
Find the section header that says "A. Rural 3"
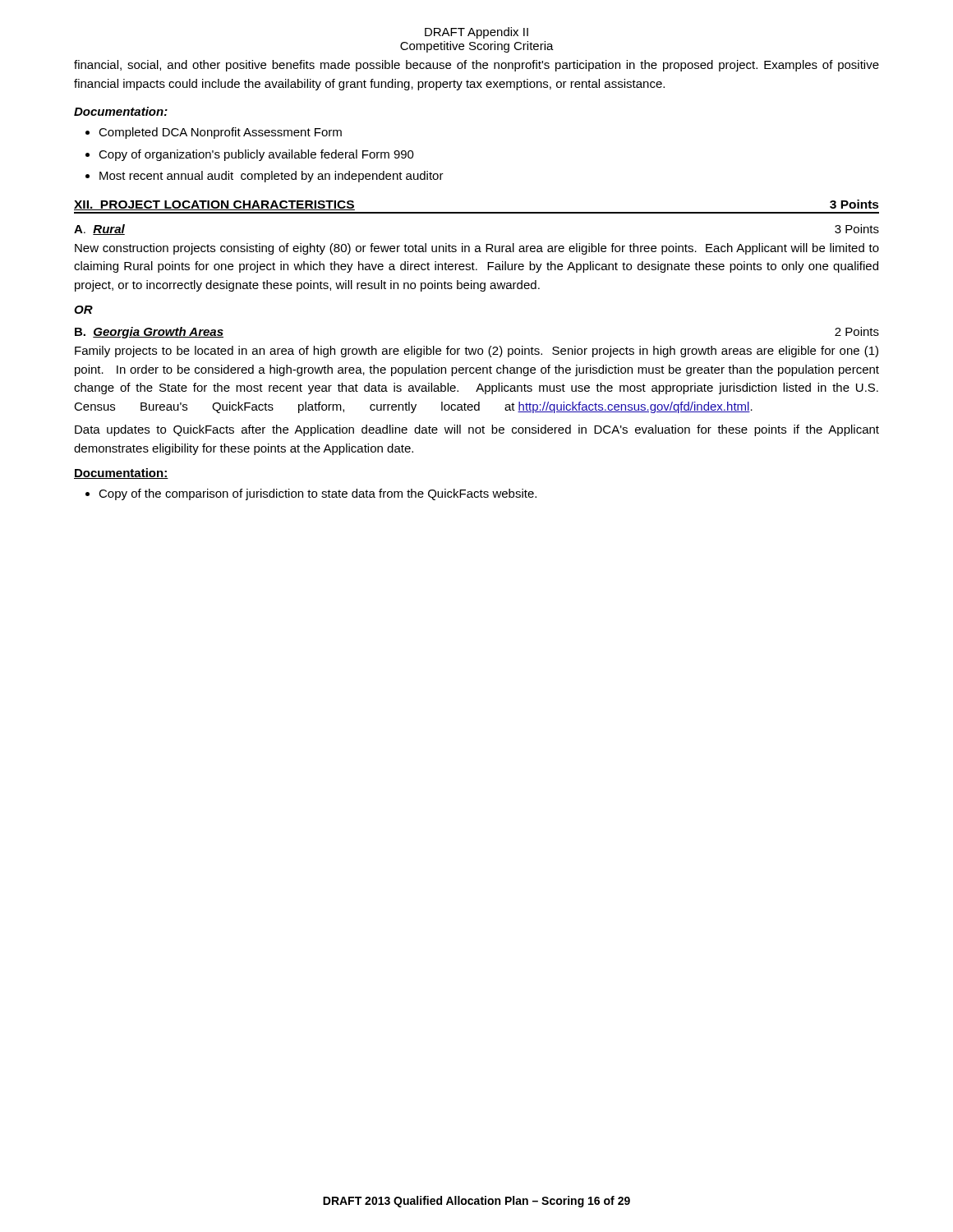click(109, 230)
